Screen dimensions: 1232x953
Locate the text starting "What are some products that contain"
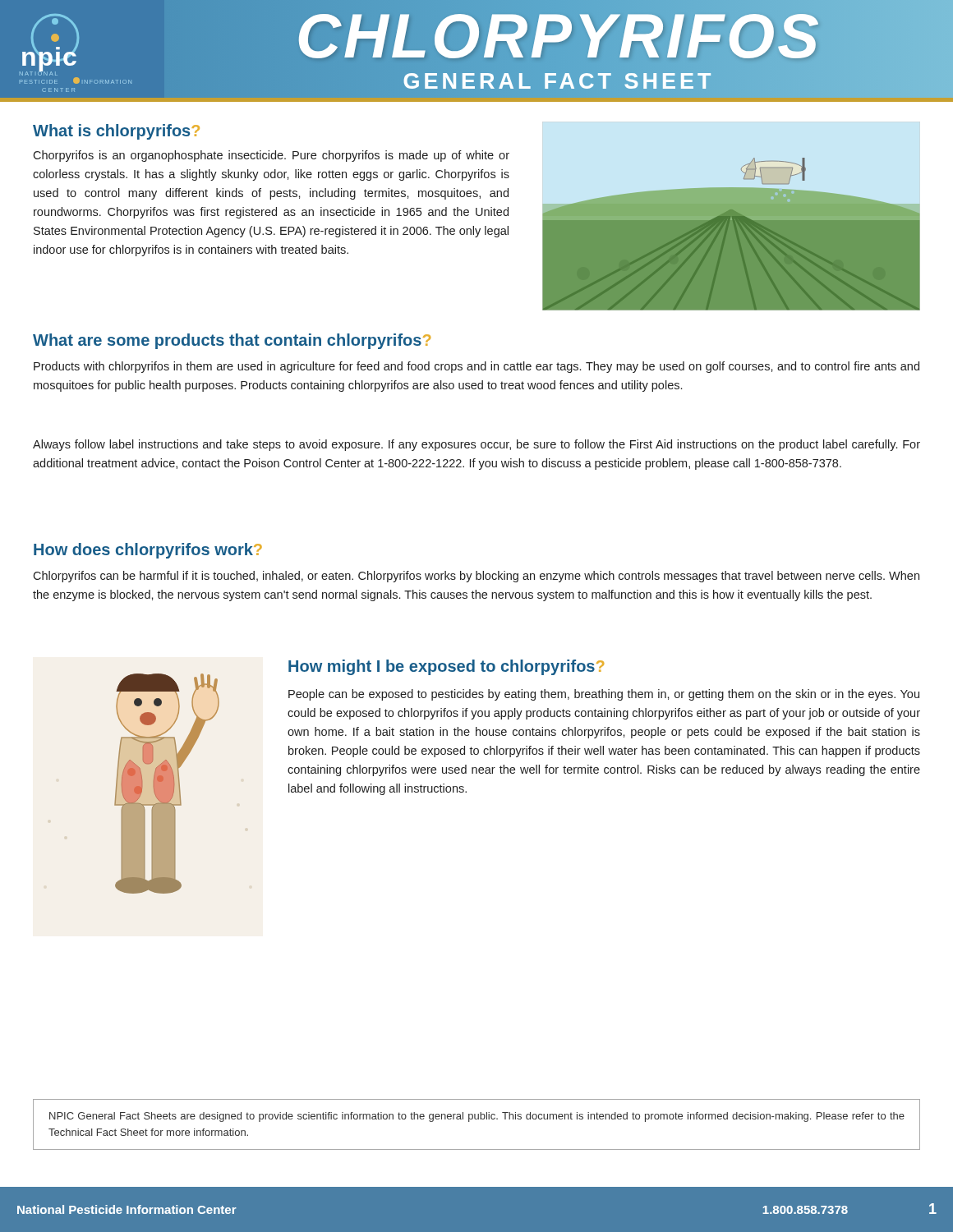[x=232, y=340]
